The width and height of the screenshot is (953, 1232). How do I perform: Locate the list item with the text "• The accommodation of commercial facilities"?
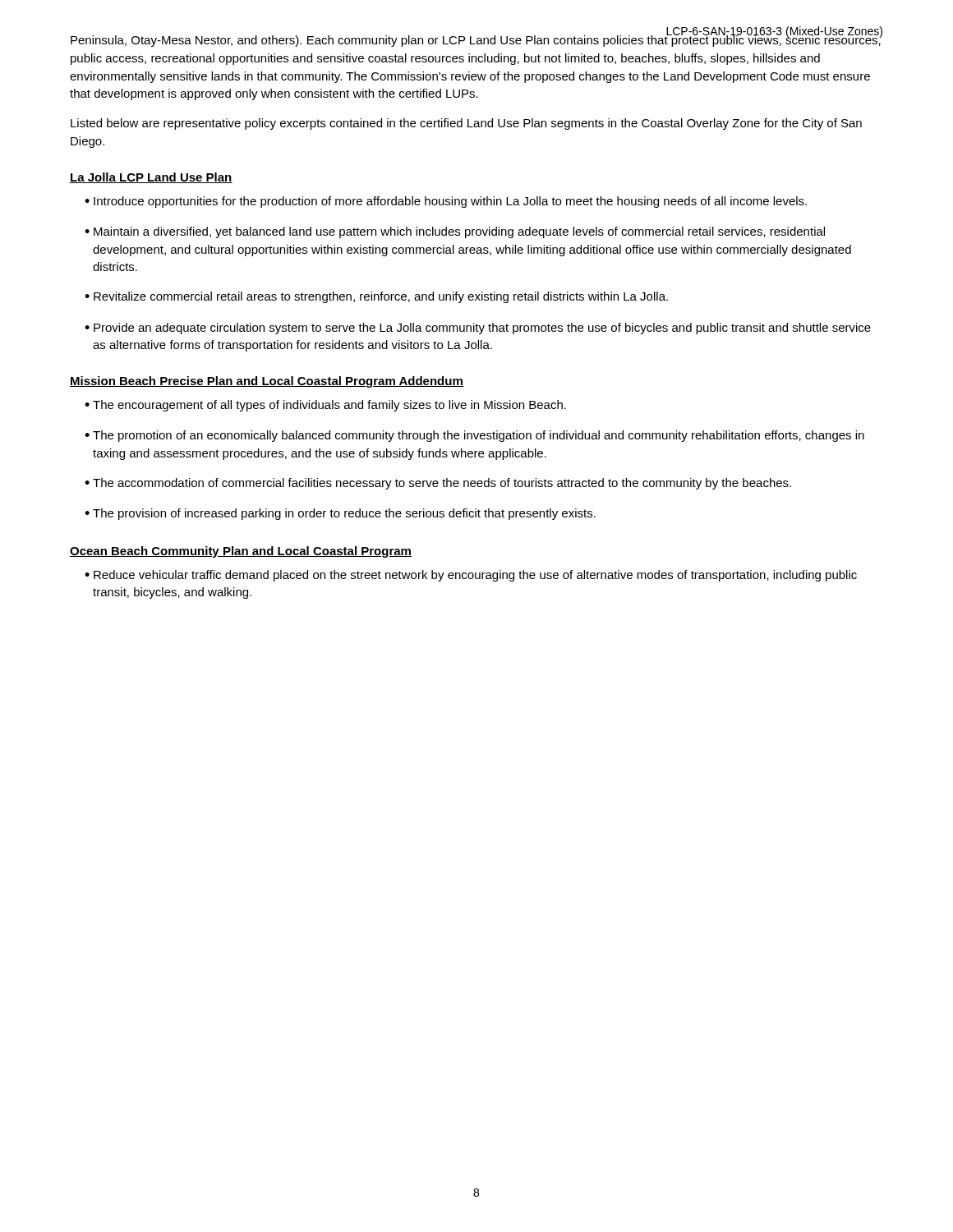(x=476, y=483)
